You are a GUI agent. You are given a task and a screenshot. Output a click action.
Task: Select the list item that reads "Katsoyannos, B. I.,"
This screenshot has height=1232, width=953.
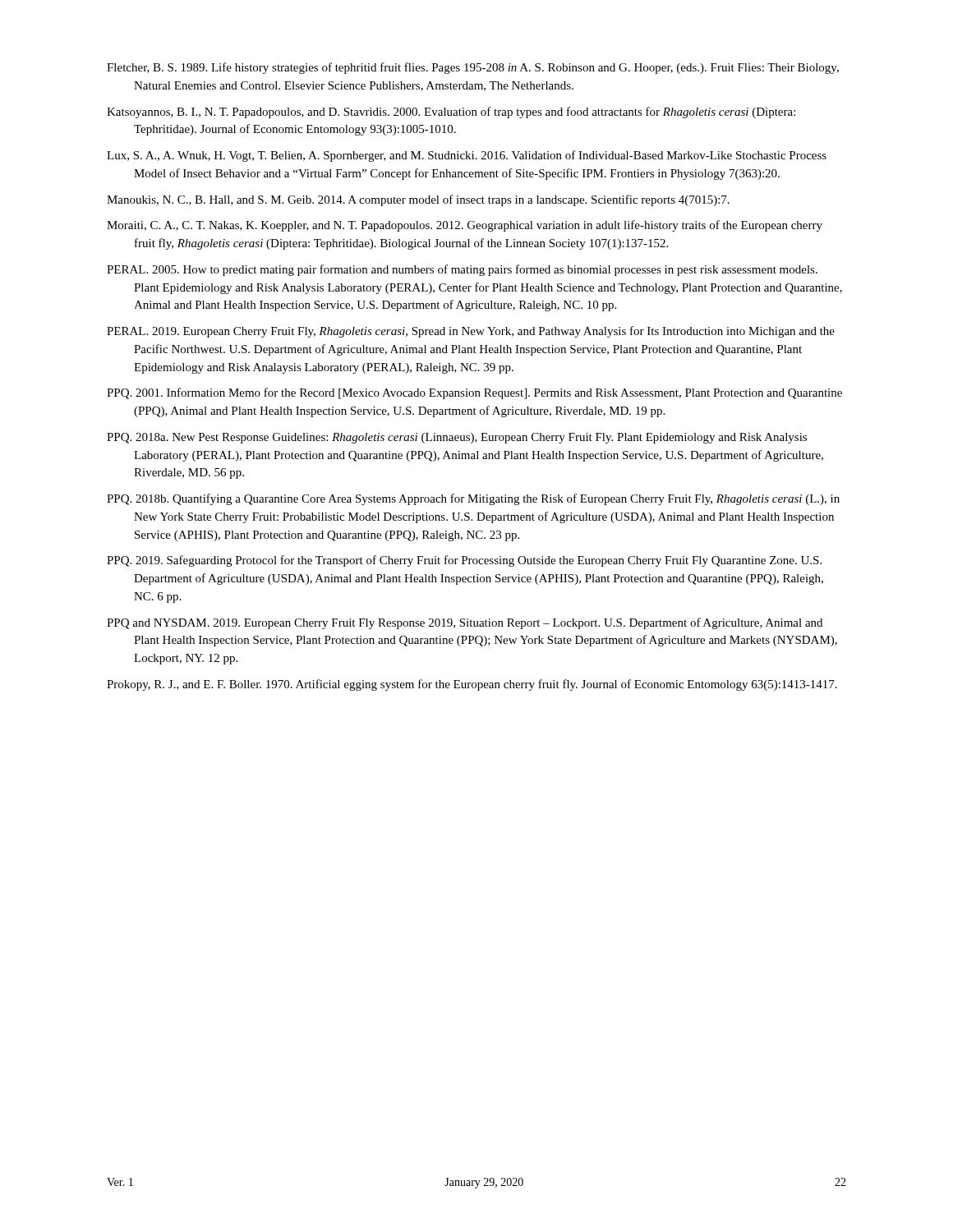452,120
